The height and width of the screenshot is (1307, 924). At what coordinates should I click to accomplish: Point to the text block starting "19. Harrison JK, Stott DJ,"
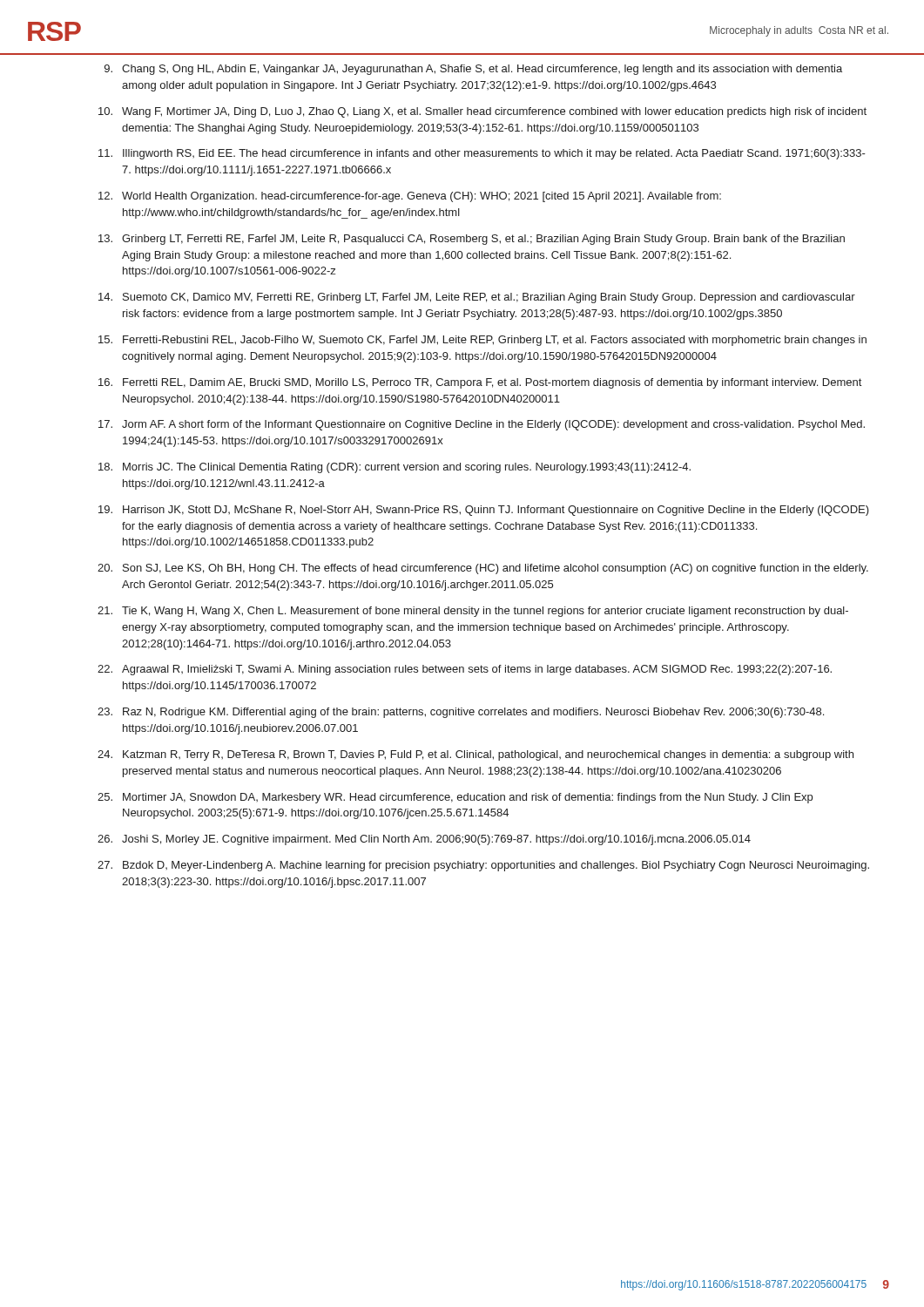pos(479,526)
